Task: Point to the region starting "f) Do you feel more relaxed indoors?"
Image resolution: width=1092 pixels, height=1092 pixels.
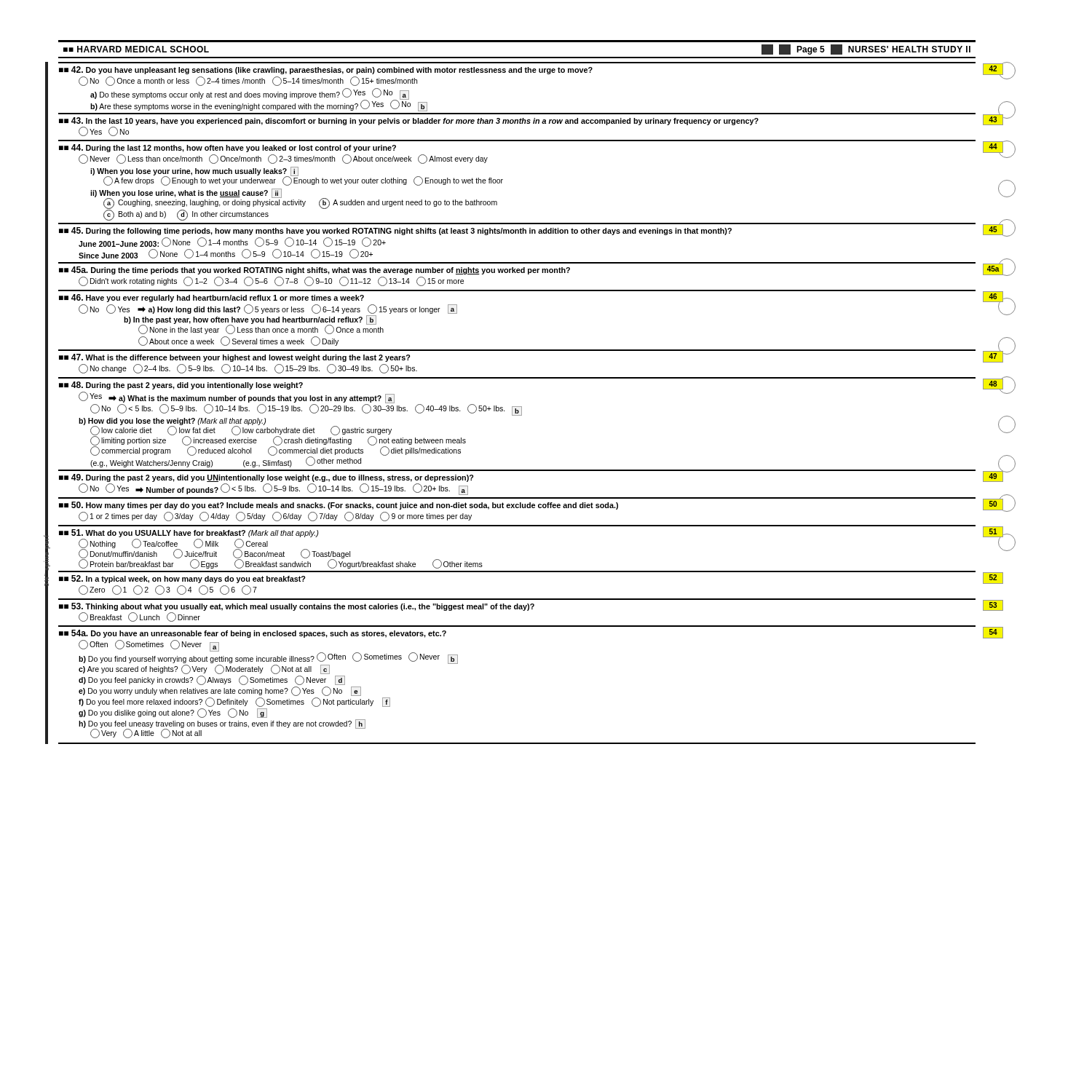Action: (235, 702)
